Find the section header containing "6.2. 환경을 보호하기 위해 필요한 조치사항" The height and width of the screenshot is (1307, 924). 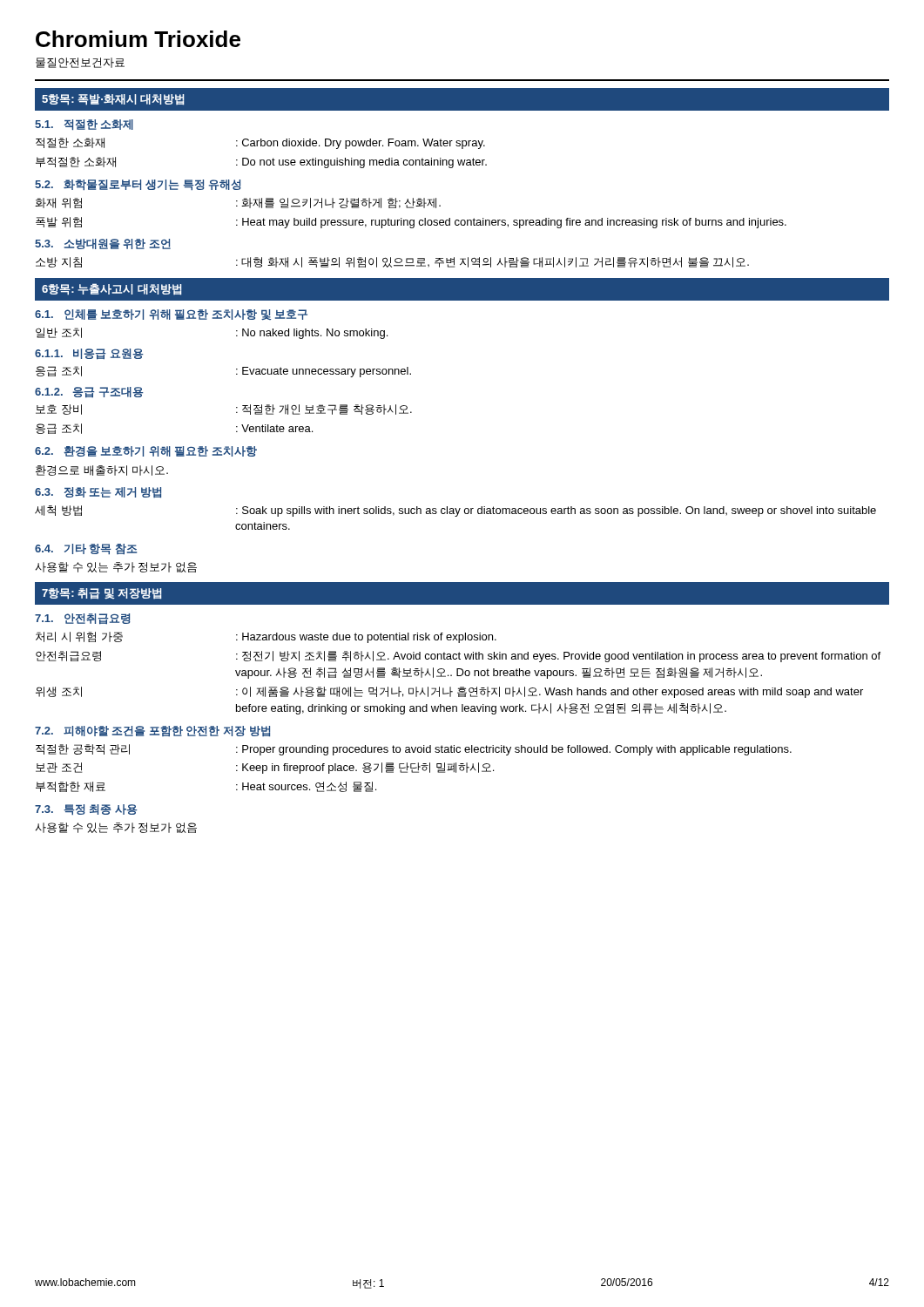[x=146, y=451]
